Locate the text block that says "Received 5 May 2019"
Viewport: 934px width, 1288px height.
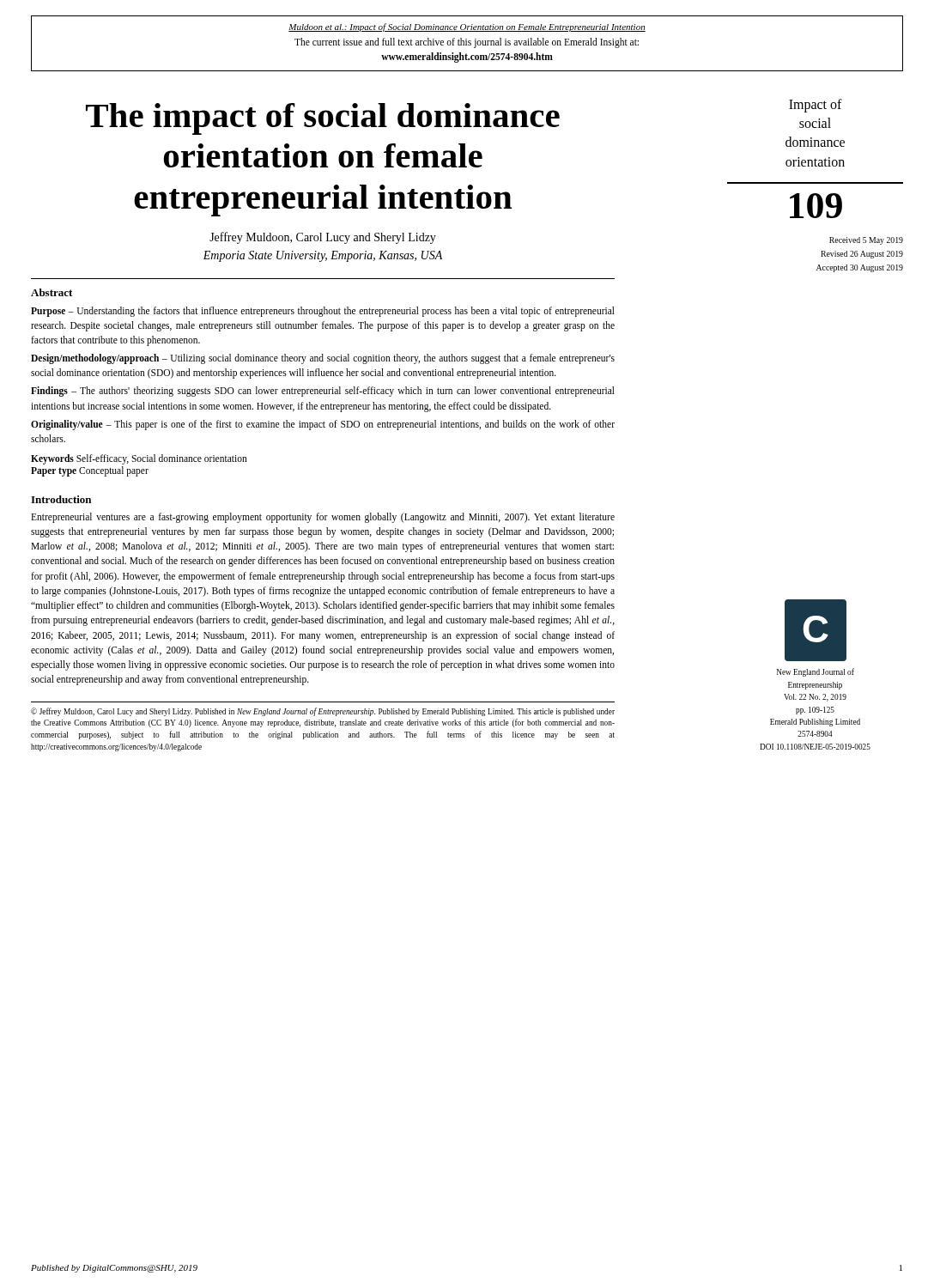point(860,254)
